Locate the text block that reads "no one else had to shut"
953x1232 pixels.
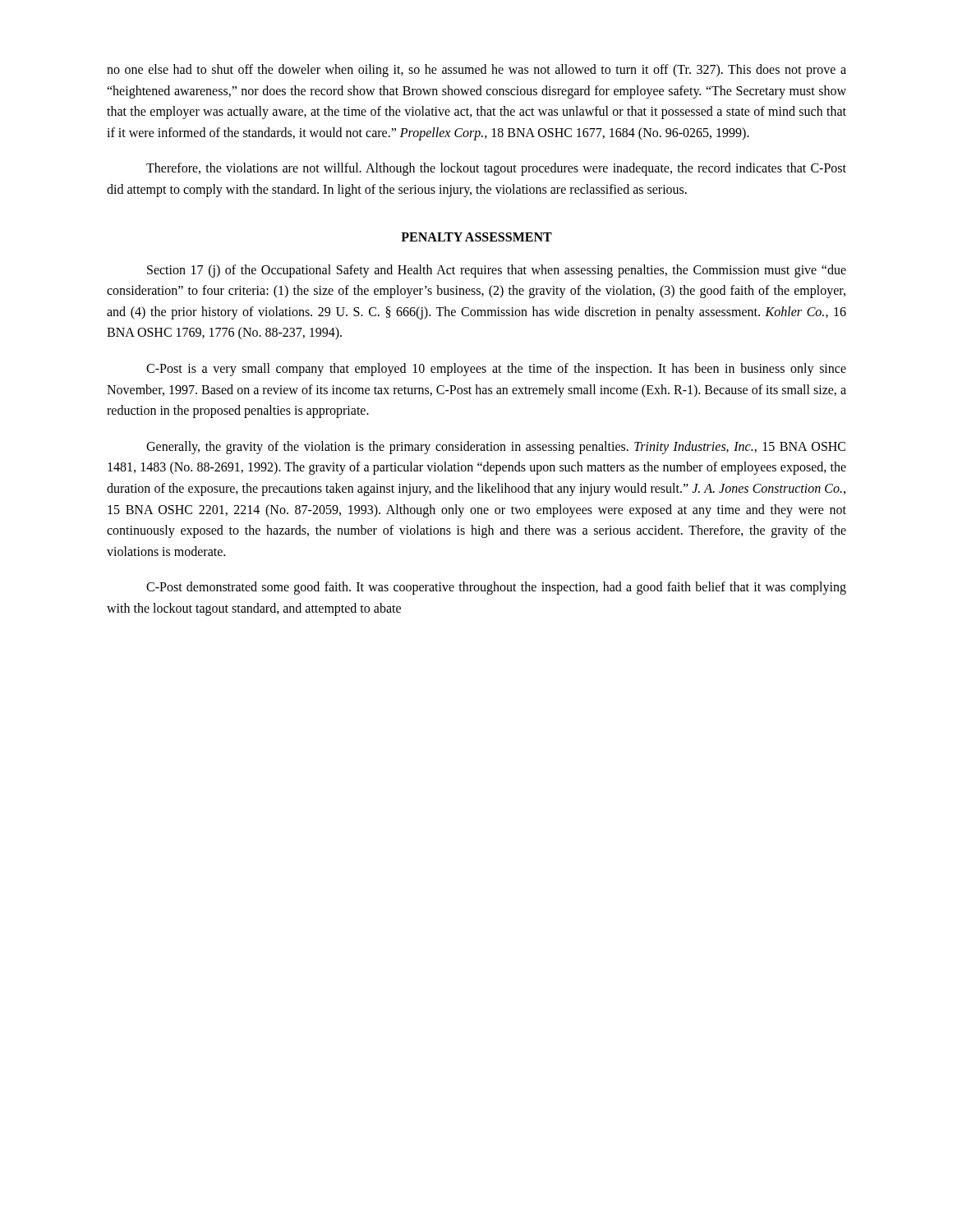(476, 101)
